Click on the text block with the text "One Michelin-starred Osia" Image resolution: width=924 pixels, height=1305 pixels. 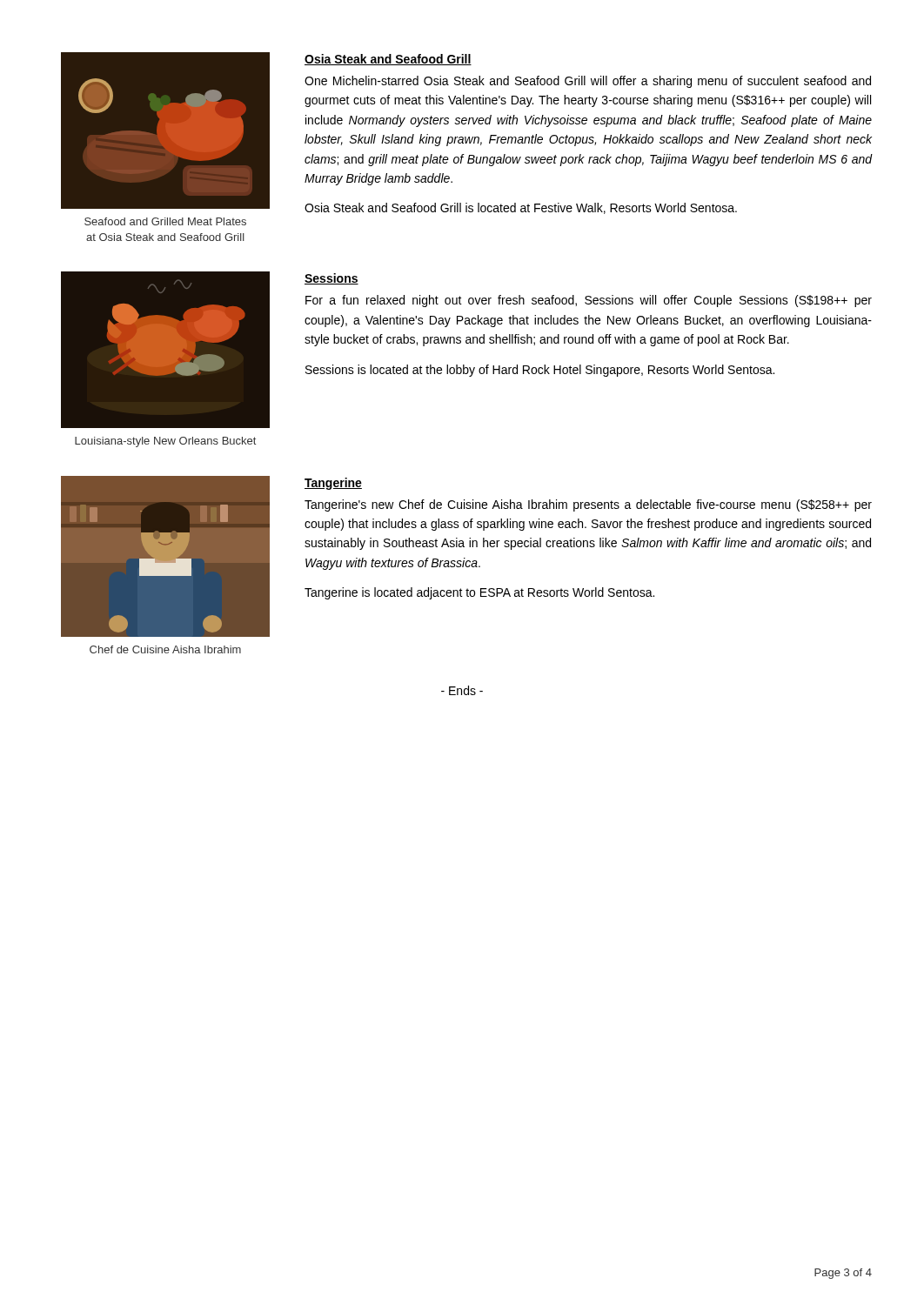coord(588,130)
